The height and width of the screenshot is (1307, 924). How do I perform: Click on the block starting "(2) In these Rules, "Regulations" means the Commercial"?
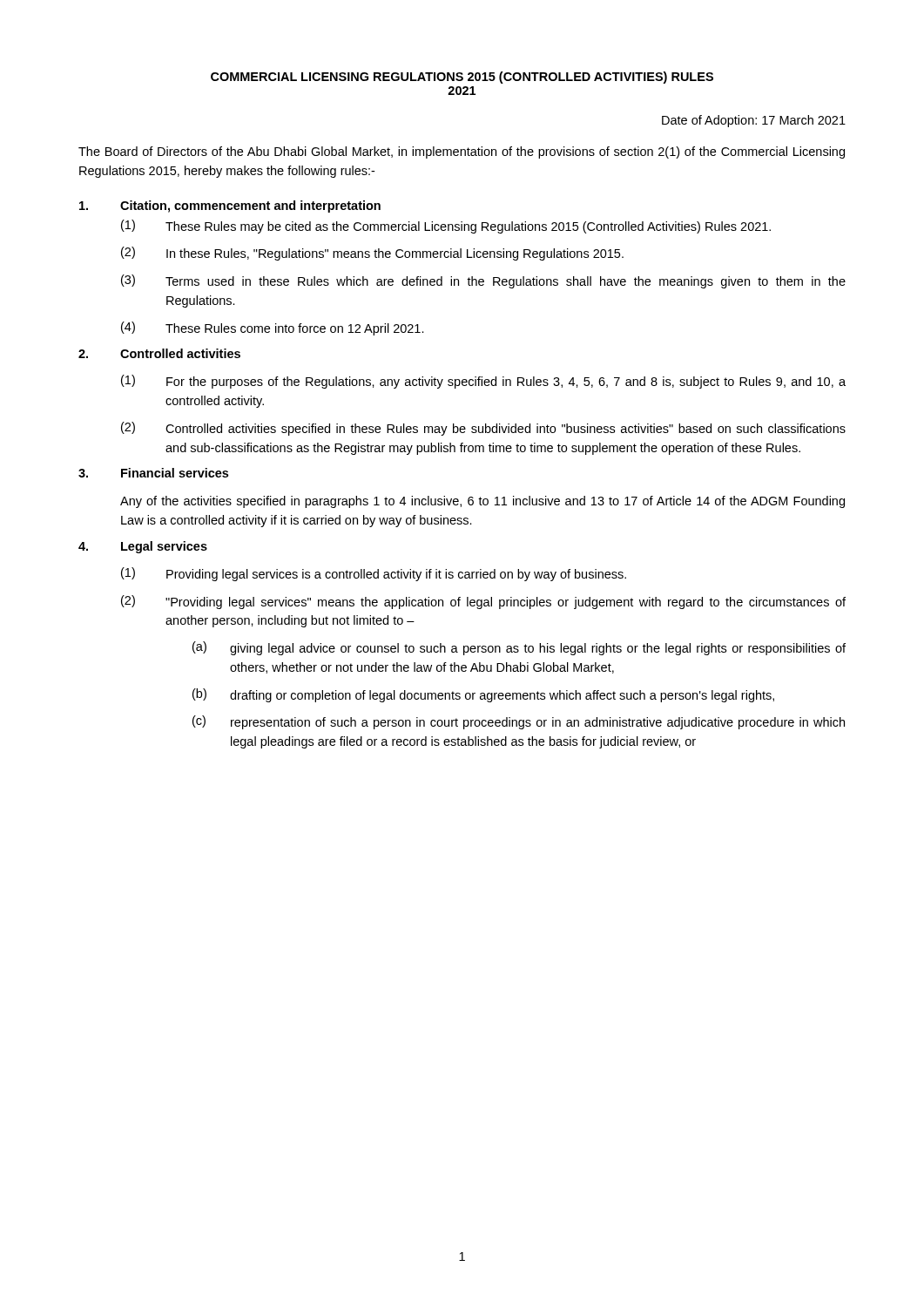[x=483, y=255]
